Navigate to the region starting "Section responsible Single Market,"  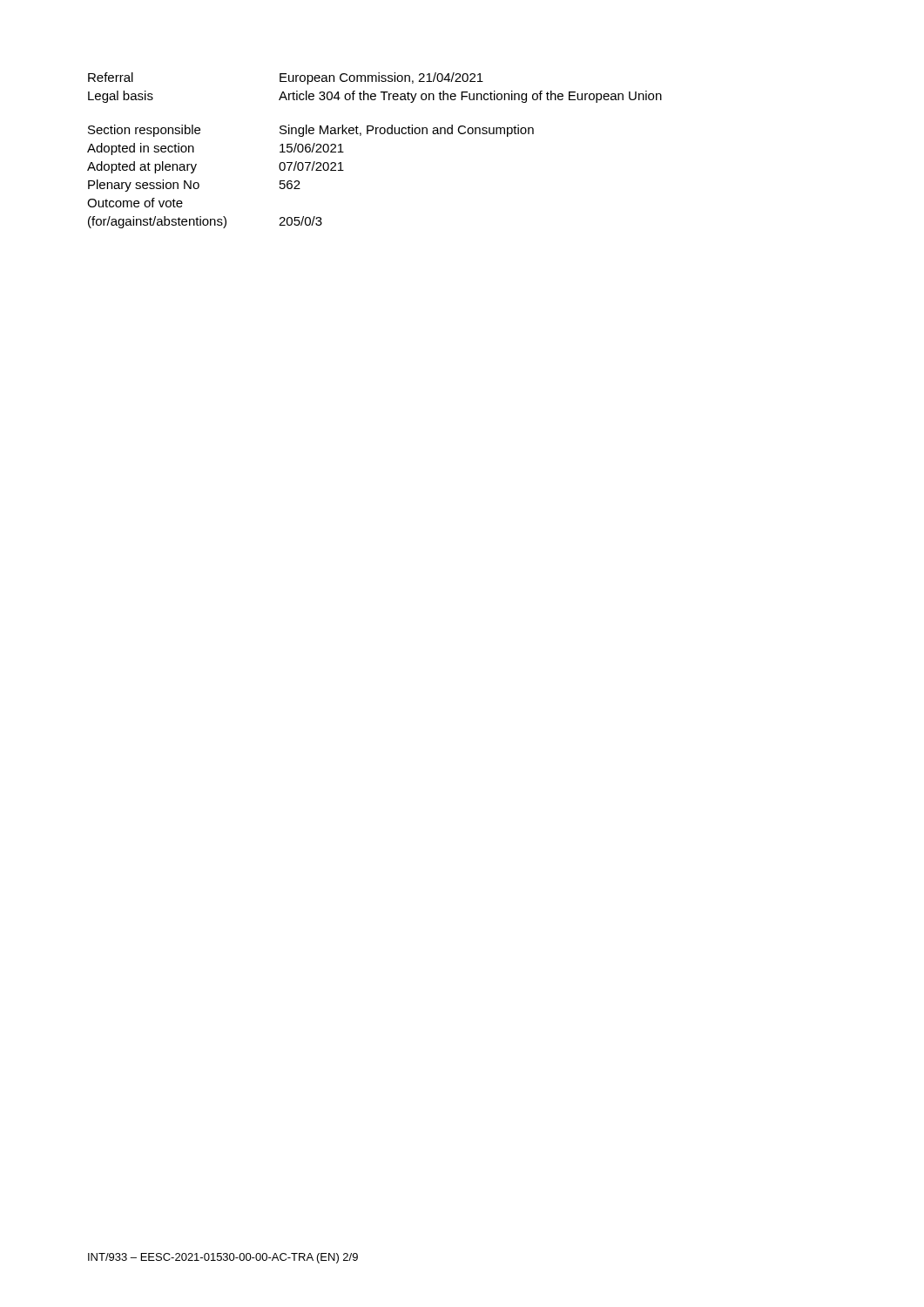[x=311, y=131]
